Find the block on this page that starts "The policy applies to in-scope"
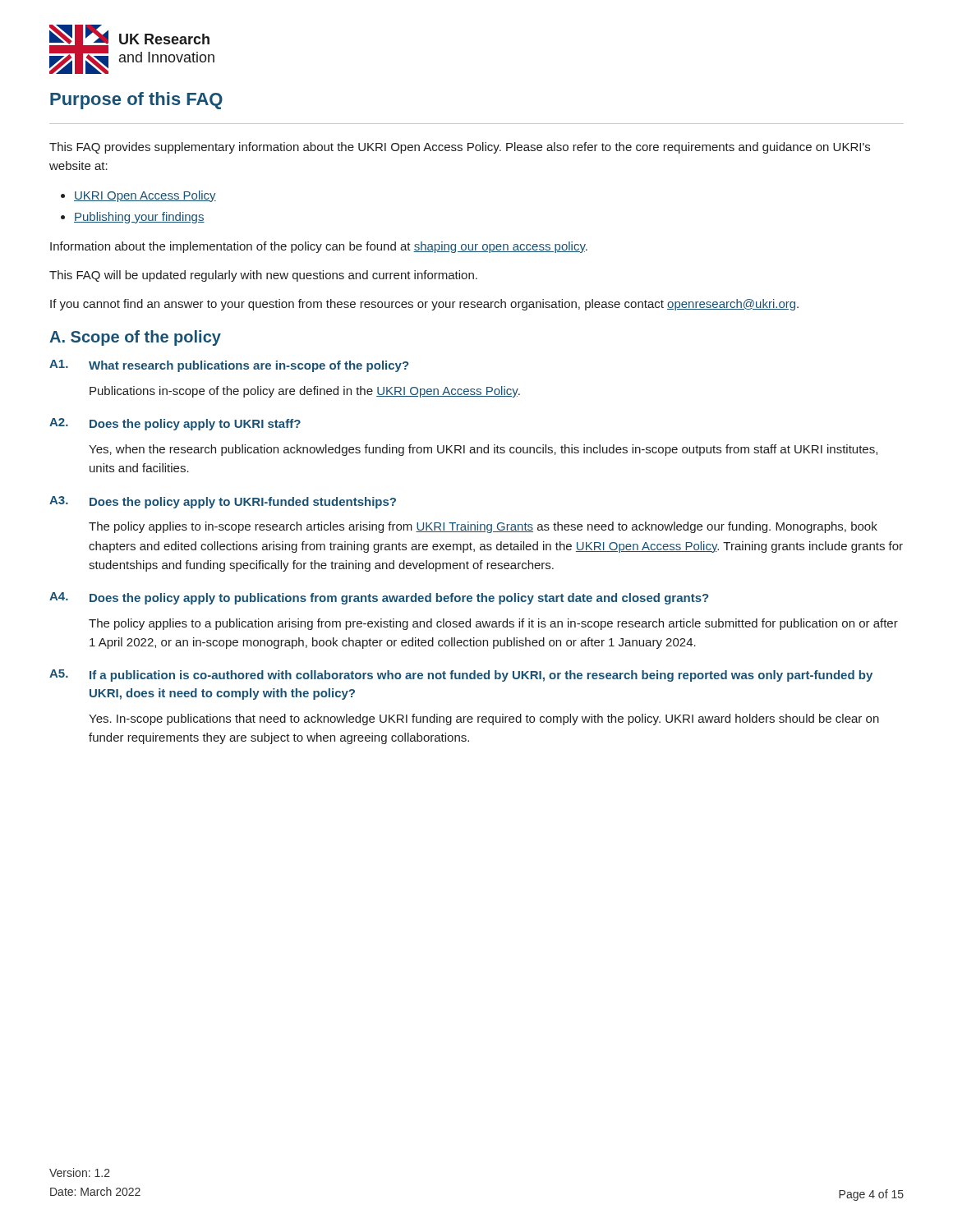 (496, 545)
